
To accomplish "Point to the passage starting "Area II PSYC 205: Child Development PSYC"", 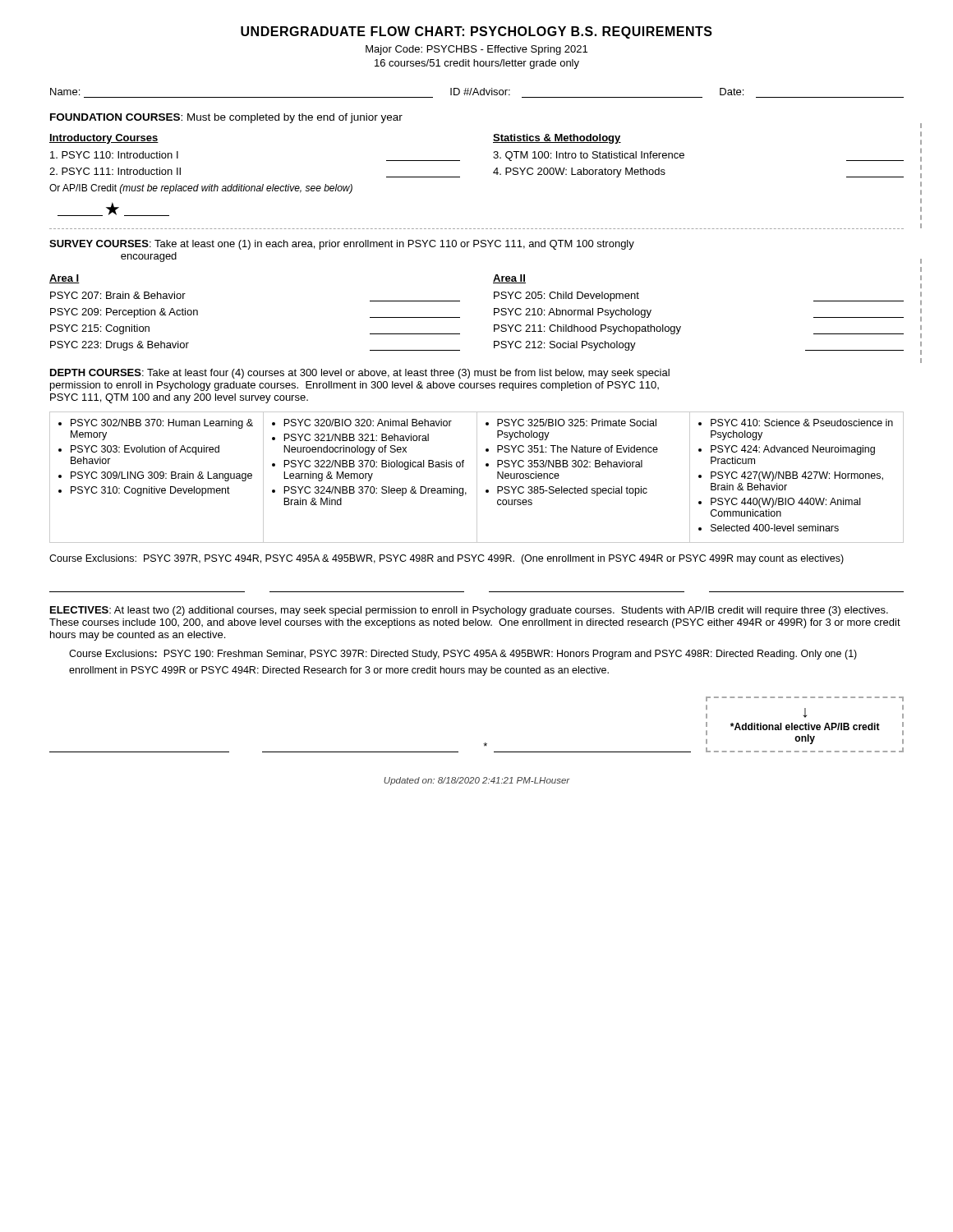I will click(509, 279).
